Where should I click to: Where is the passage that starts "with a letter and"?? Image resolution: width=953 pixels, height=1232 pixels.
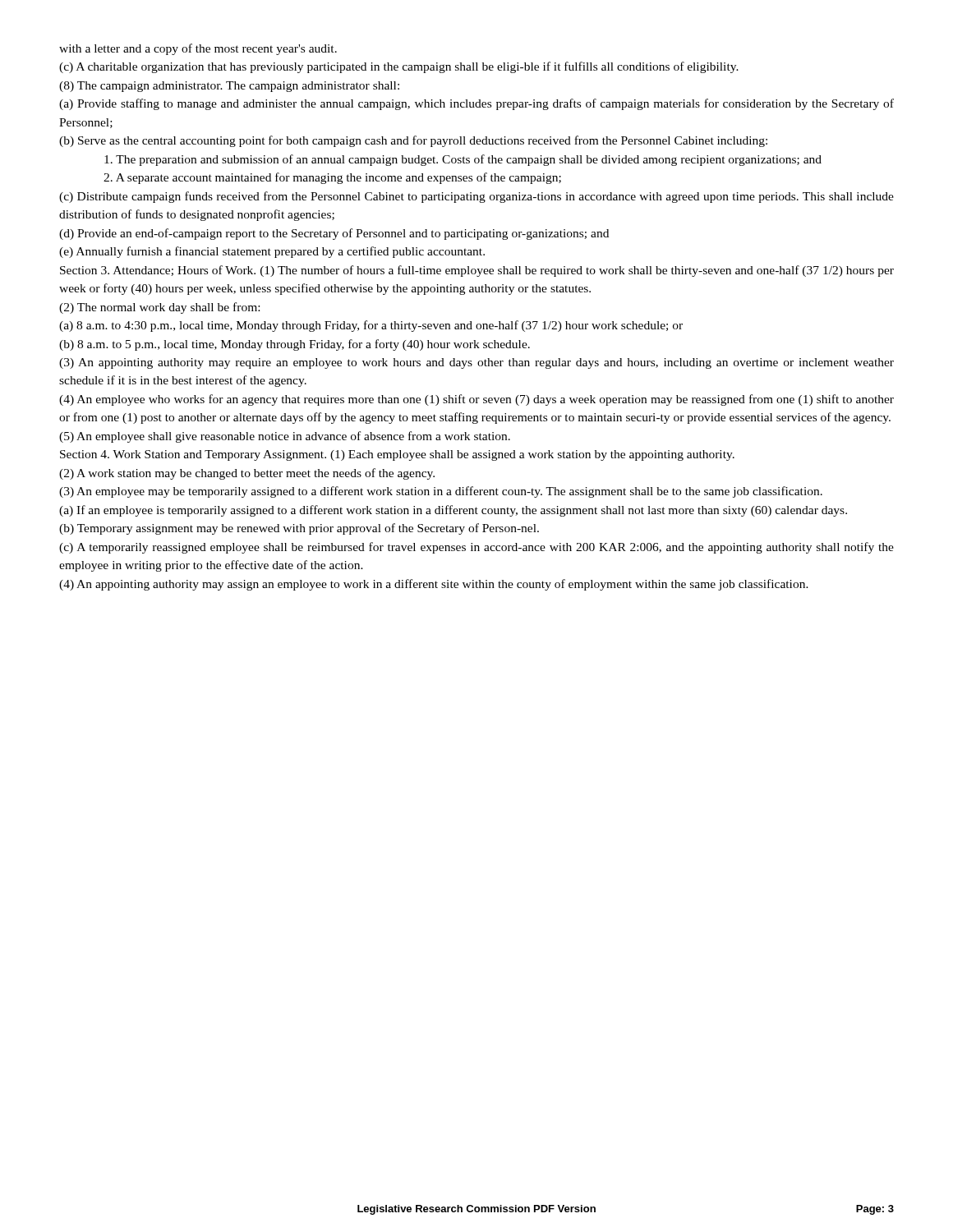coord(476,316)
